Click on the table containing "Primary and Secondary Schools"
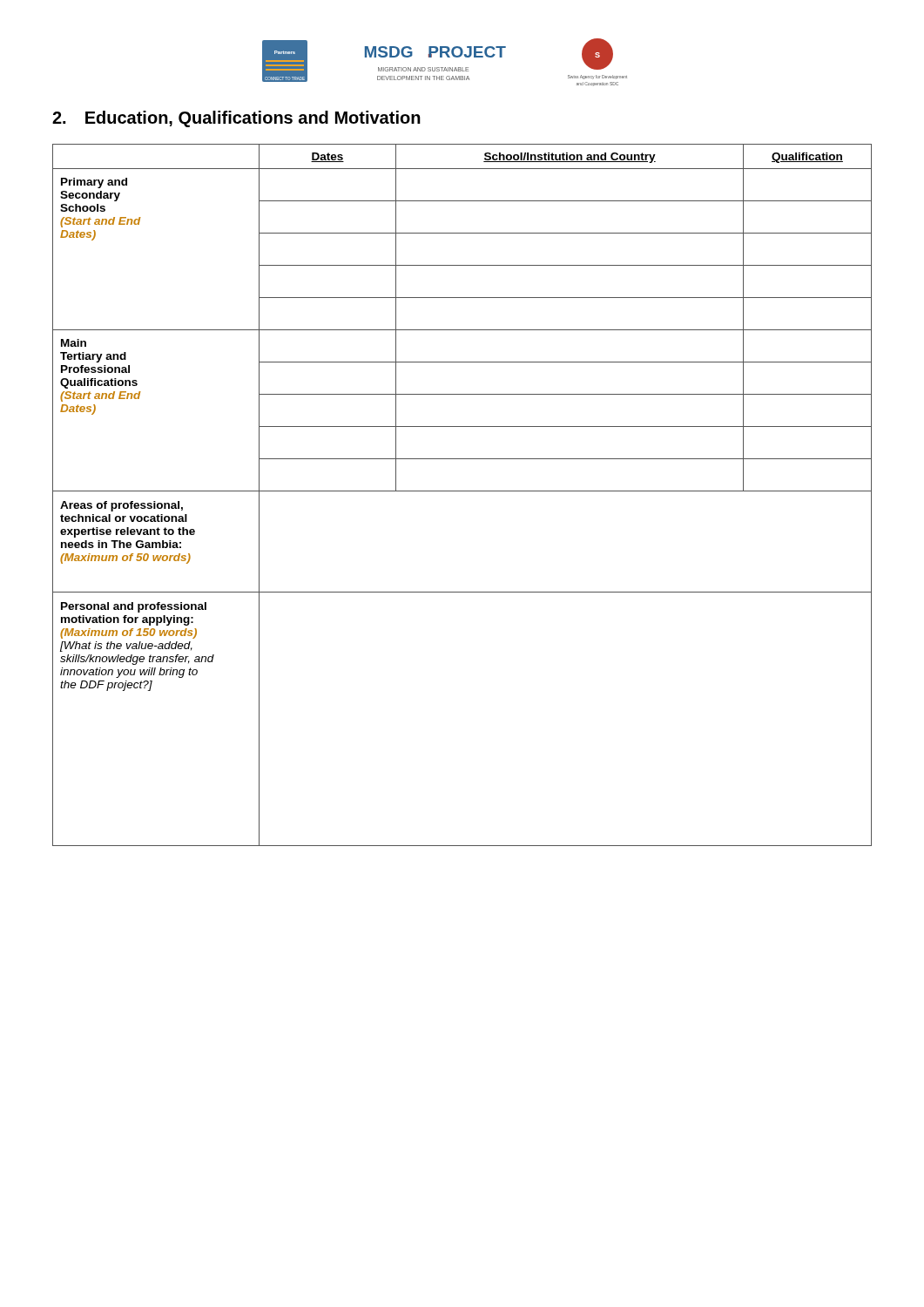924x1307 pixels. [x=462, y=495]
